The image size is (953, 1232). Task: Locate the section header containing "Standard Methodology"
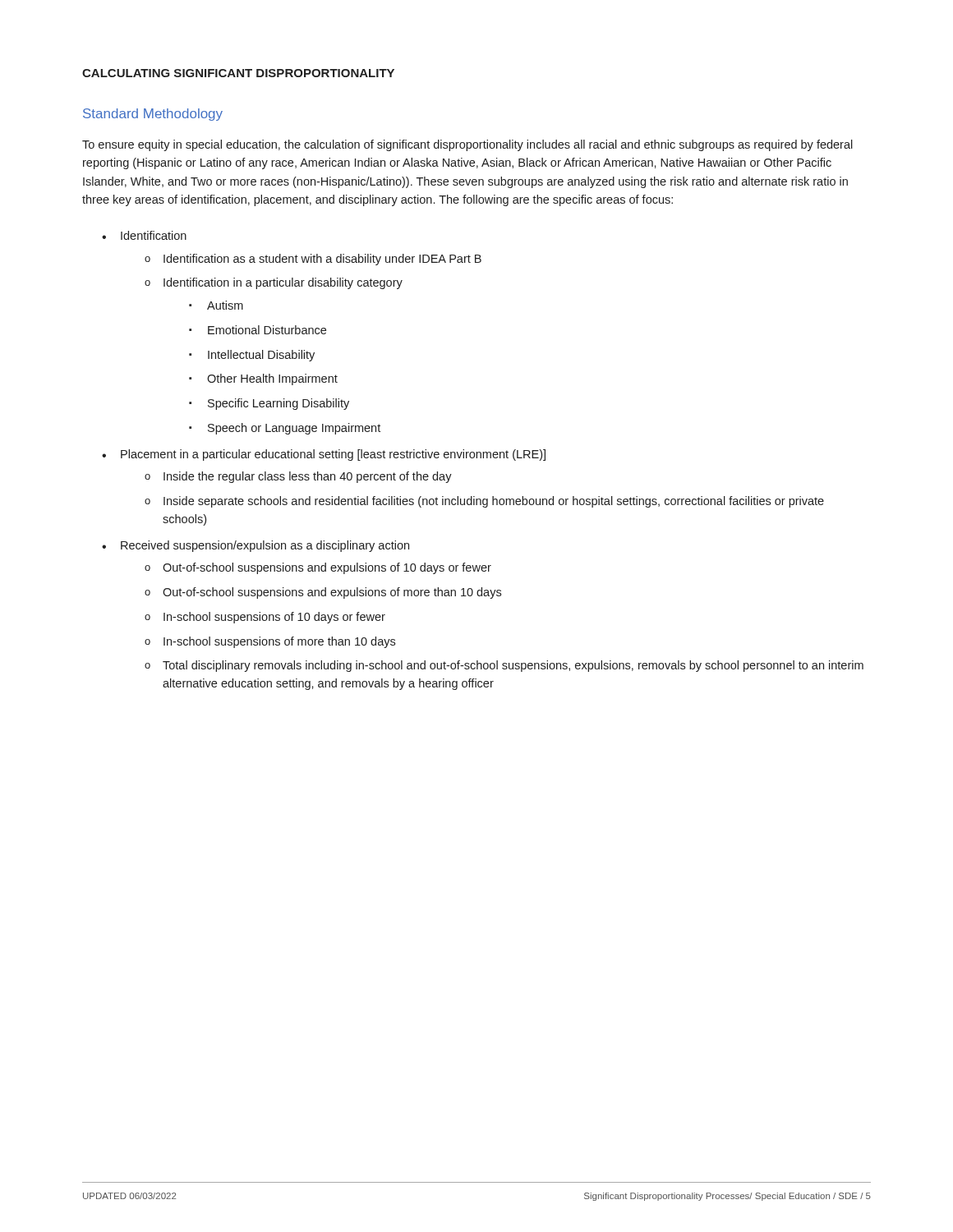click(152, 114)
